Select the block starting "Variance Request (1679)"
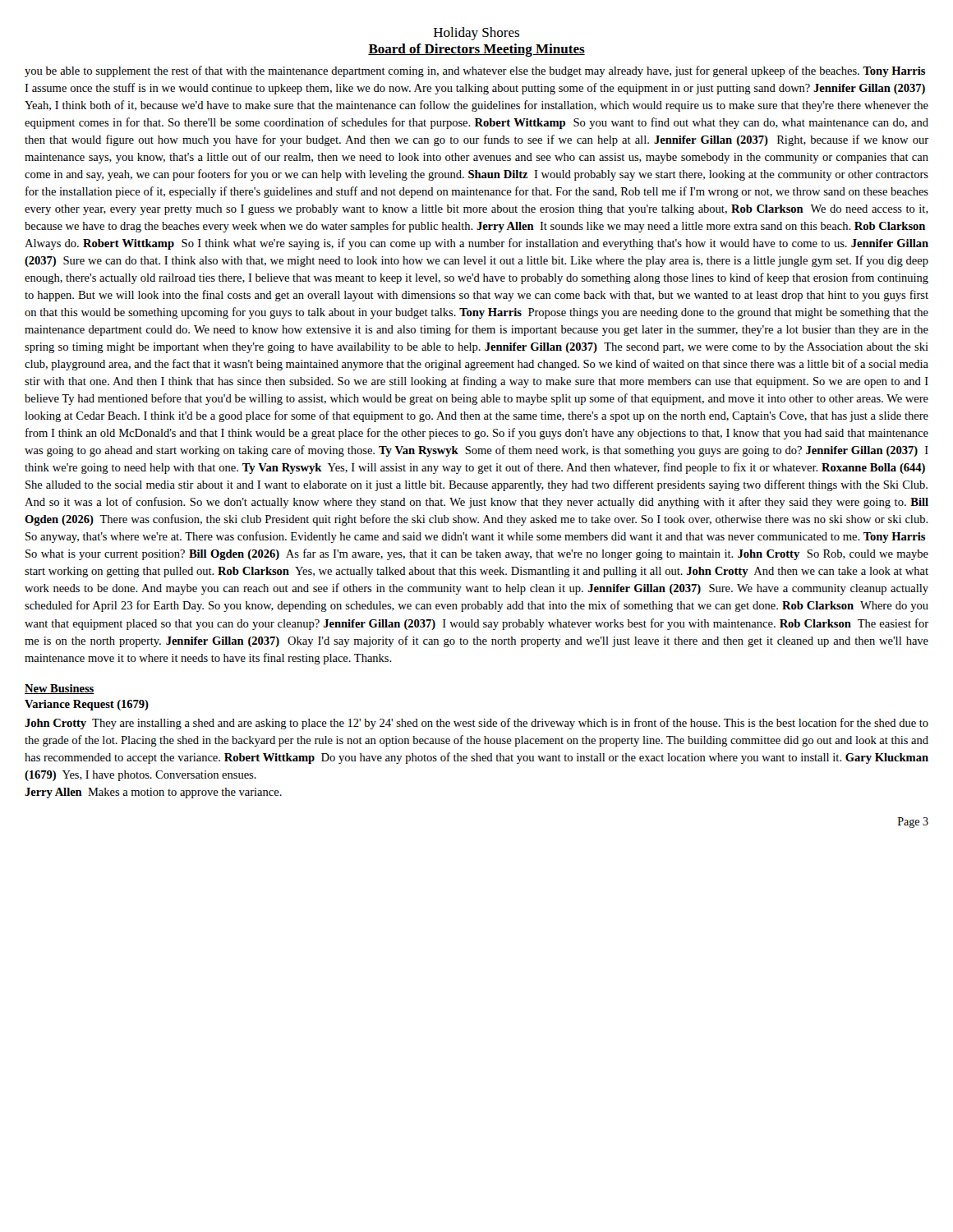This screenshot has height=1232, width=953. 87,704
